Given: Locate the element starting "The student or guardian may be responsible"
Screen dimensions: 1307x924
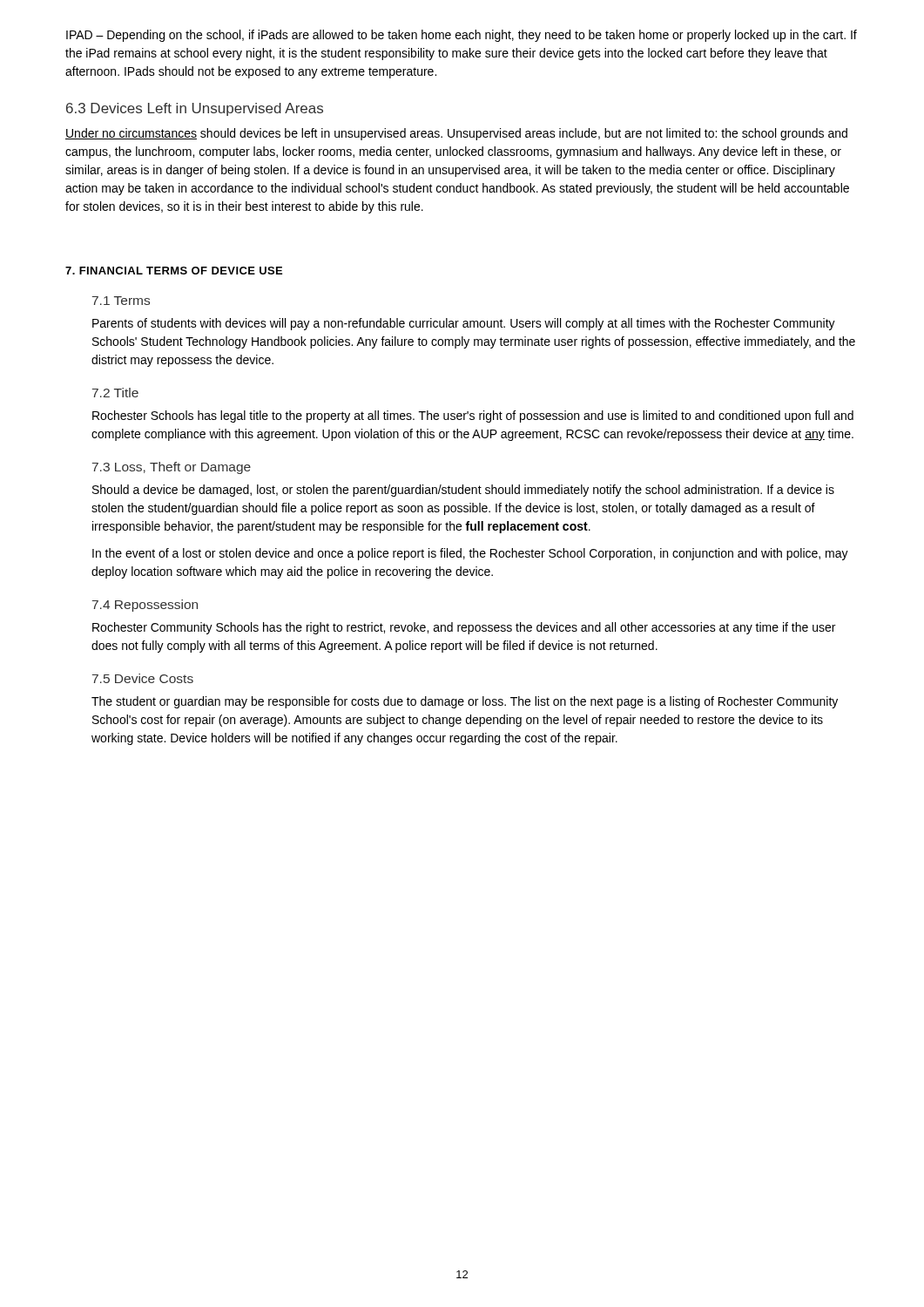Looking at the screenshot, I should pos(475,720).
